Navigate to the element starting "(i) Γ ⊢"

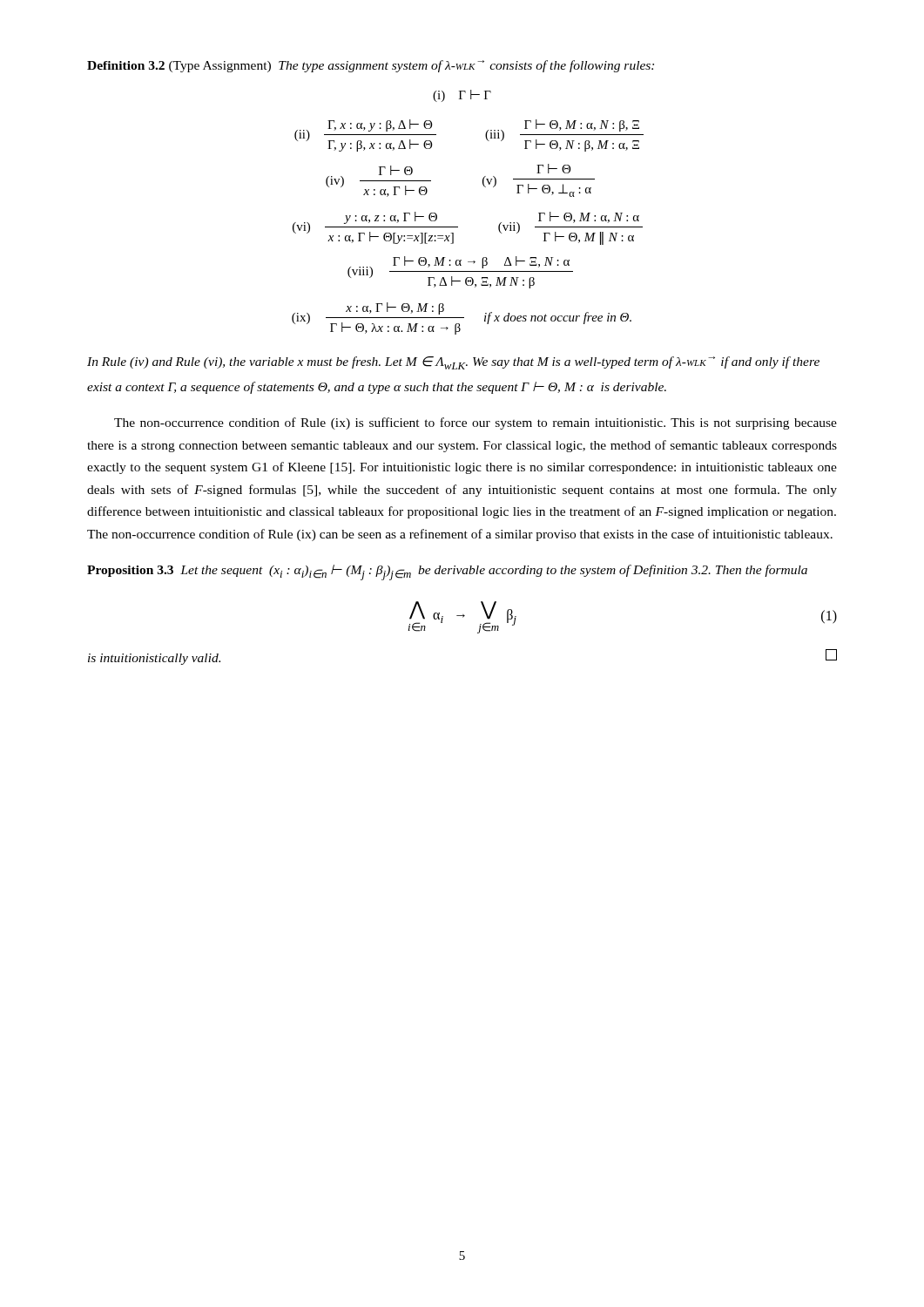click(462, 211)
